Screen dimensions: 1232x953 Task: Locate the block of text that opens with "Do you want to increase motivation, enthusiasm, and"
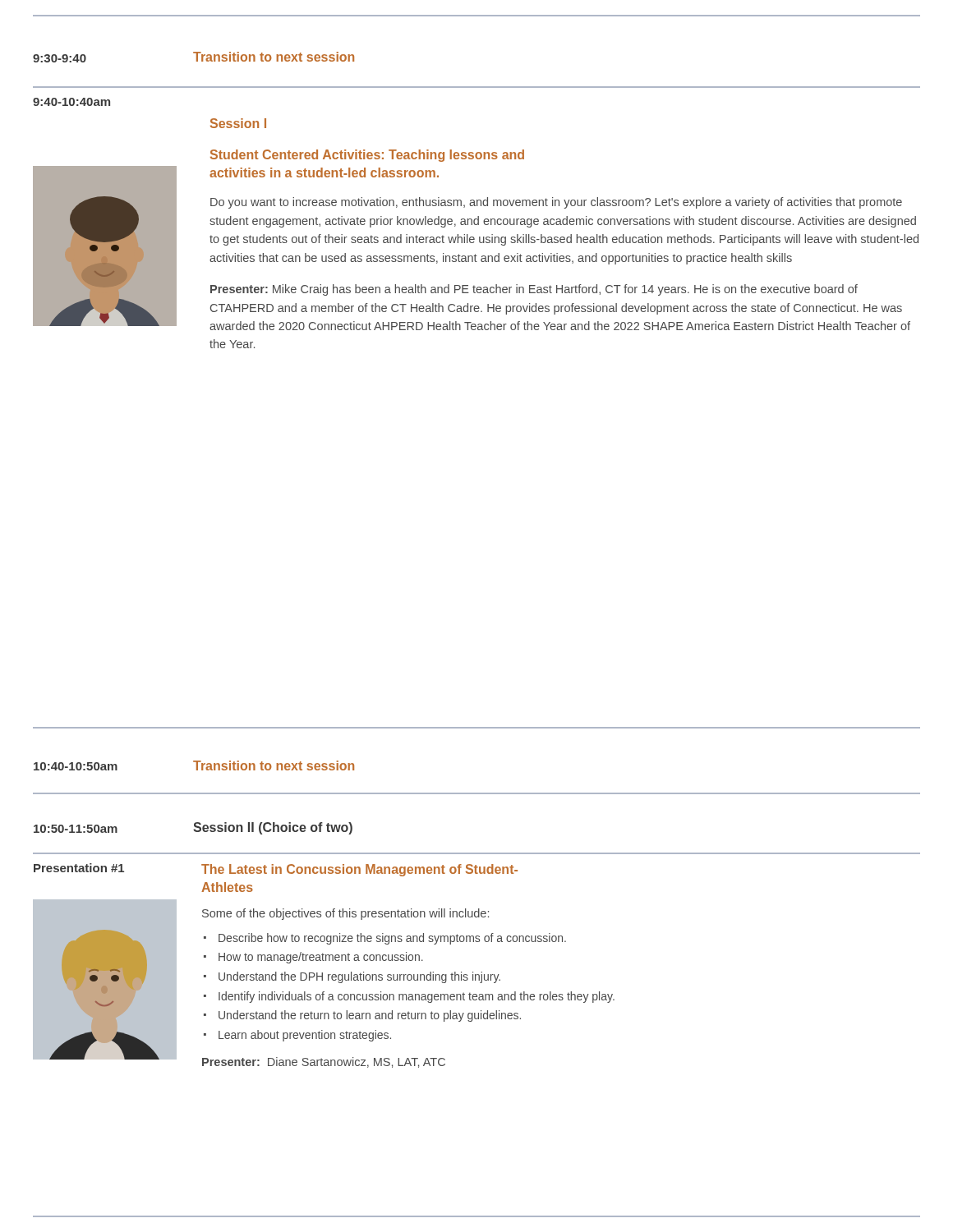564,230
